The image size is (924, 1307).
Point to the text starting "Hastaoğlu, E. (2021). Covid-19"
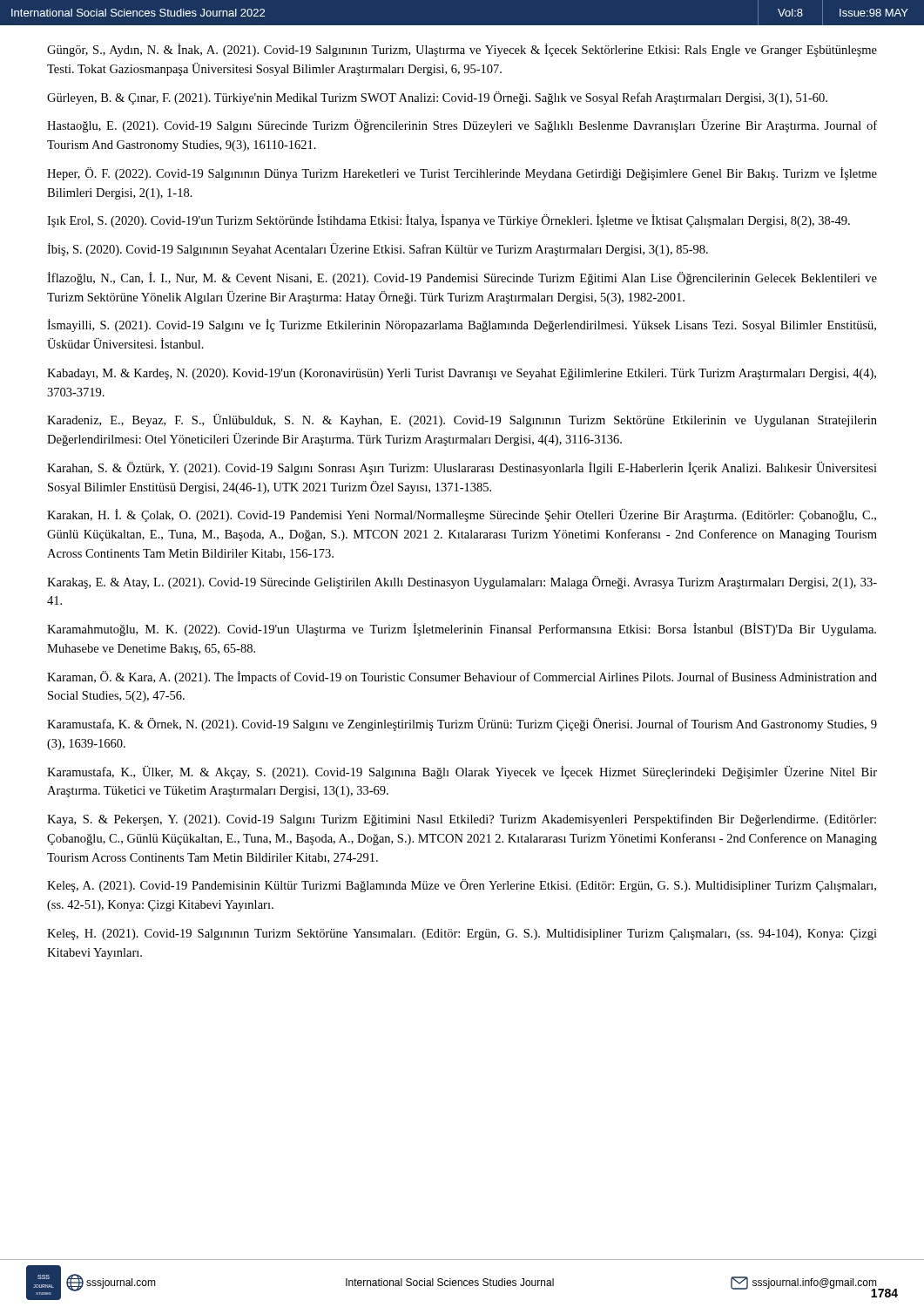(462, 135)
